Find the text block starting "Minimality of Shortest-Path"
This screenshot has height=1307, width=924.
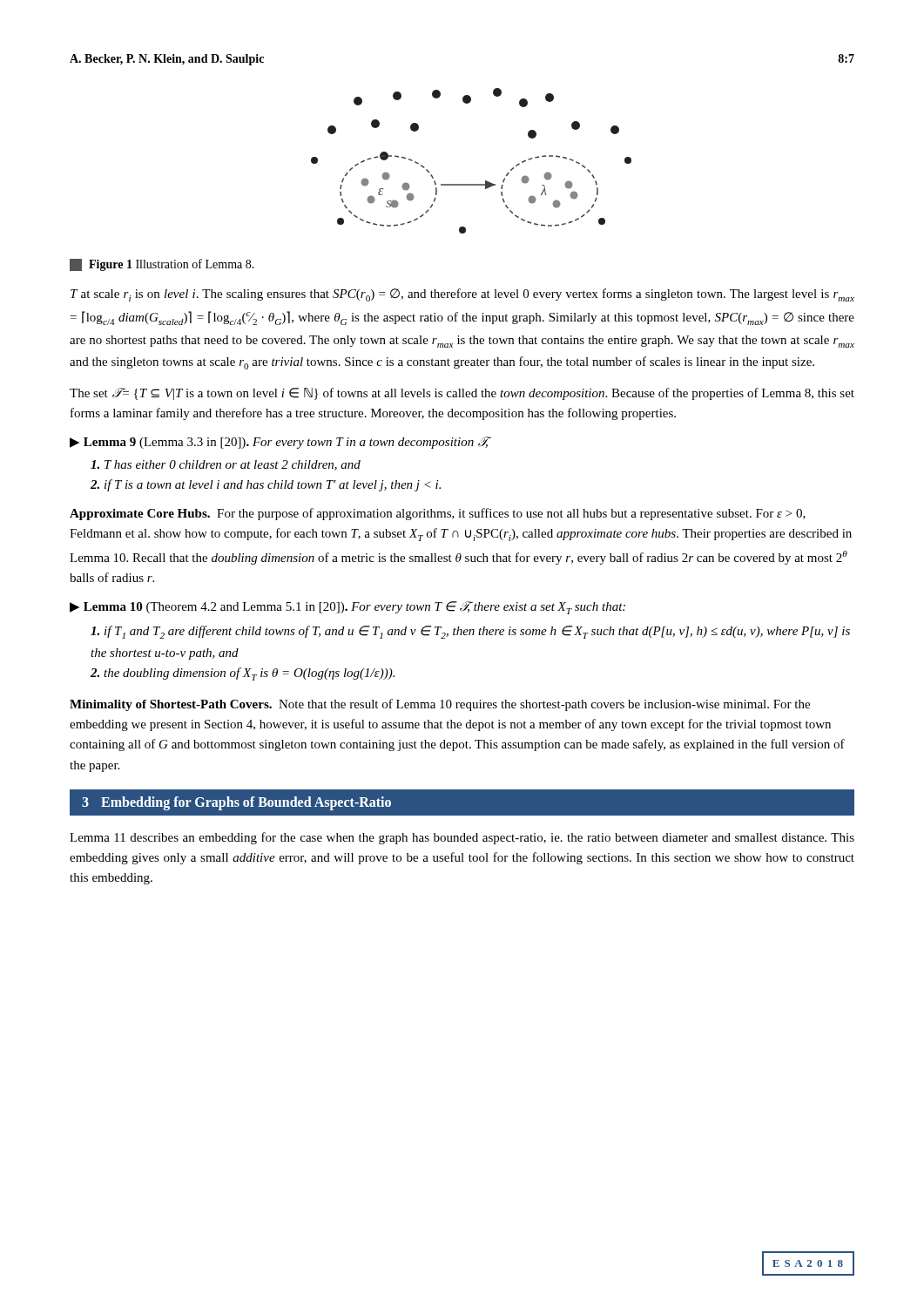(171, 704)
